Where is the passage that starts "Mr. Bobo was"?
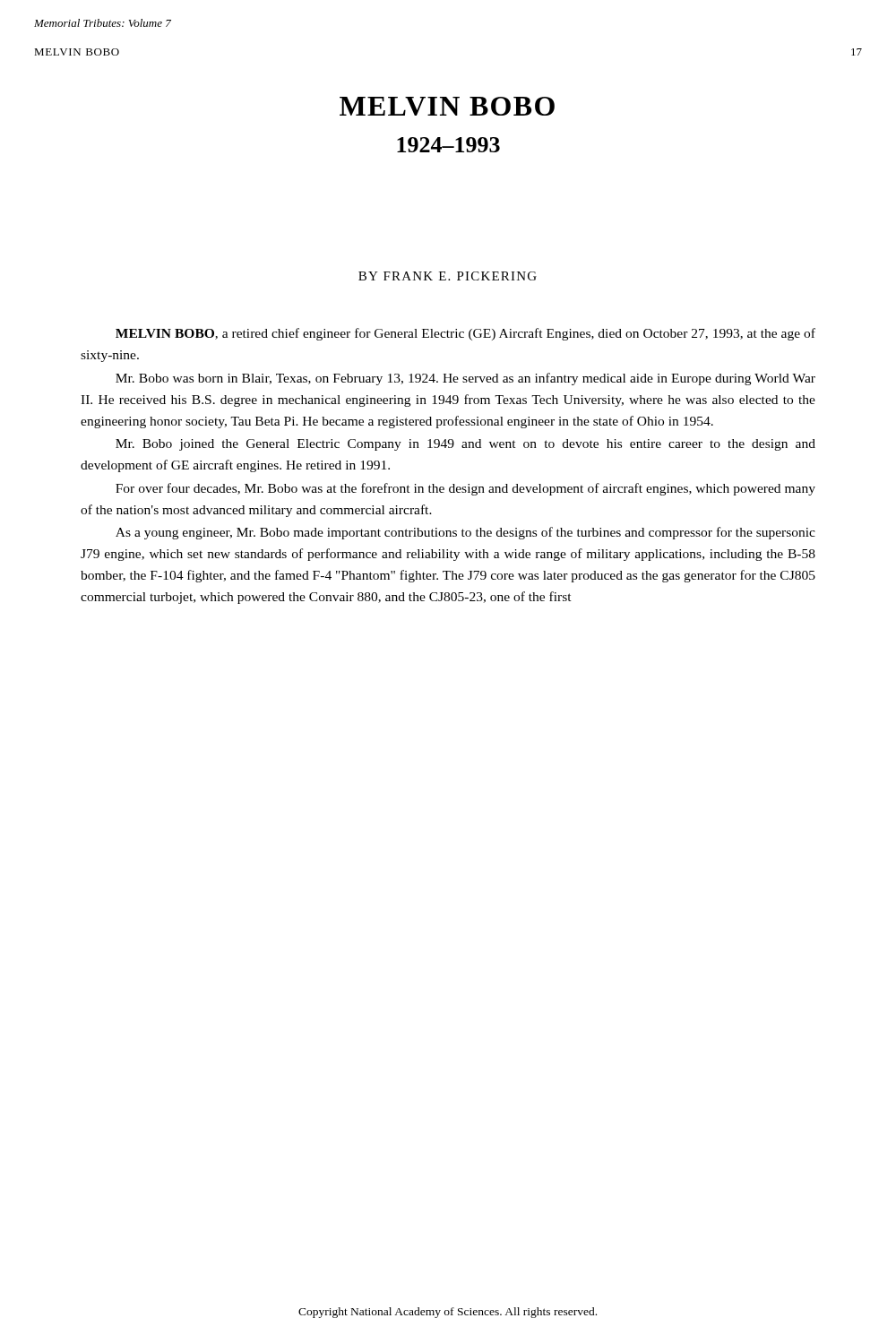Viewport: 896px width, 1344px height. click(x=448, y=399)
